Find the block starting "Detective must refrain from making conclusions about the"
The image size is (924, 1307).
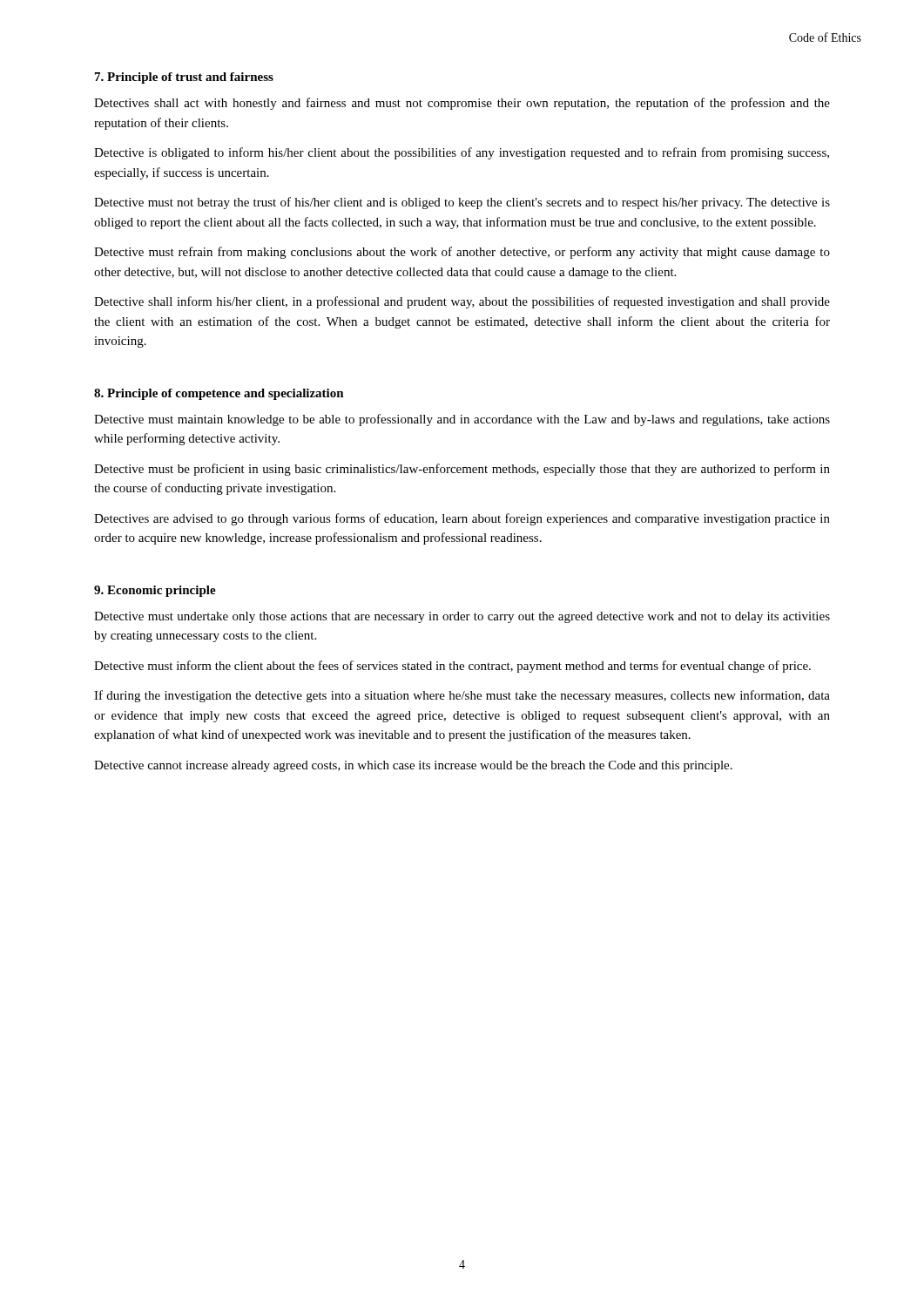point(462,262)
